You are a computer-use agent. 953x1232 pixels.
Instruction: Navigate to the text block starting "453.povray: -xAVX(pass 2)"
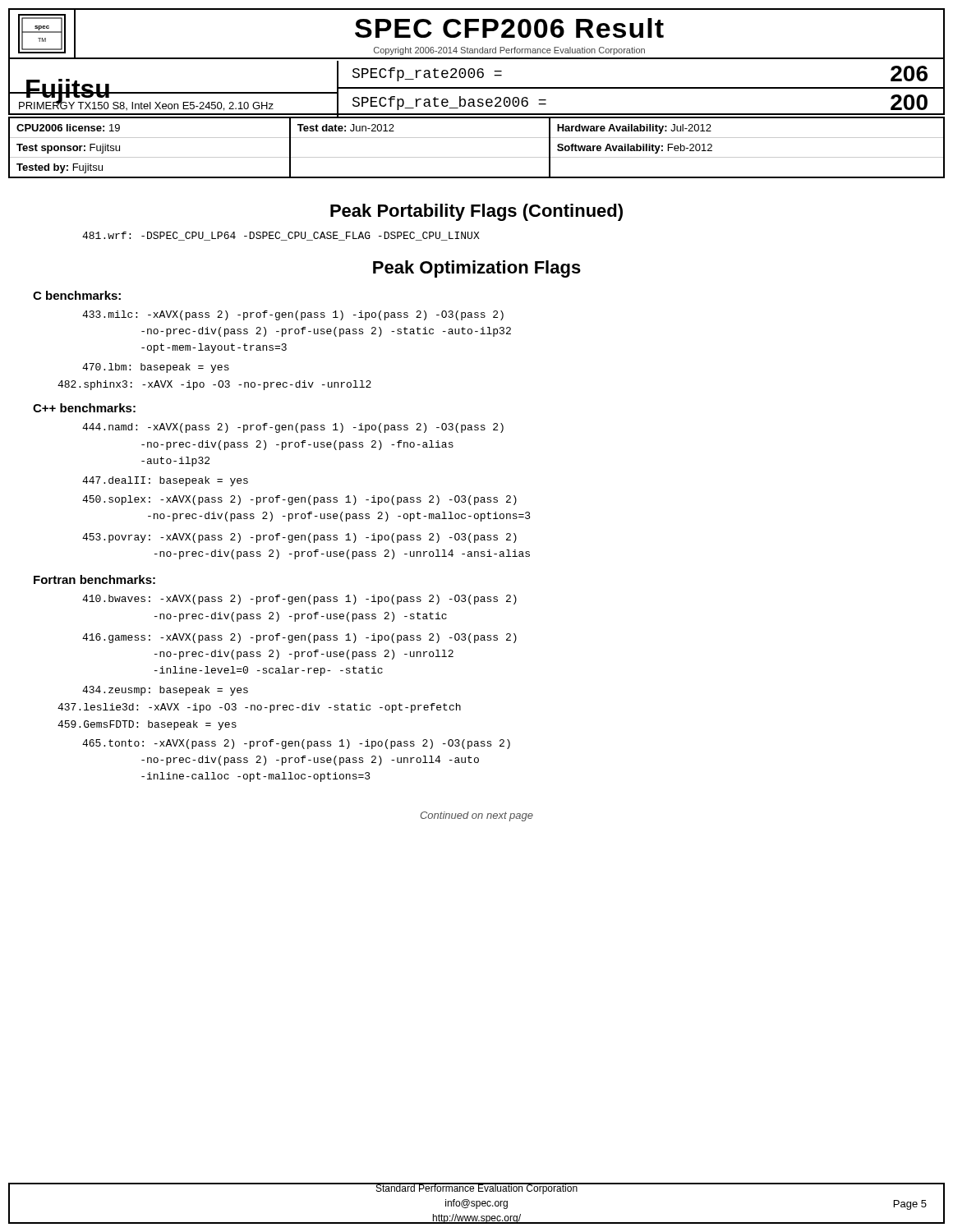pos(306,546)
